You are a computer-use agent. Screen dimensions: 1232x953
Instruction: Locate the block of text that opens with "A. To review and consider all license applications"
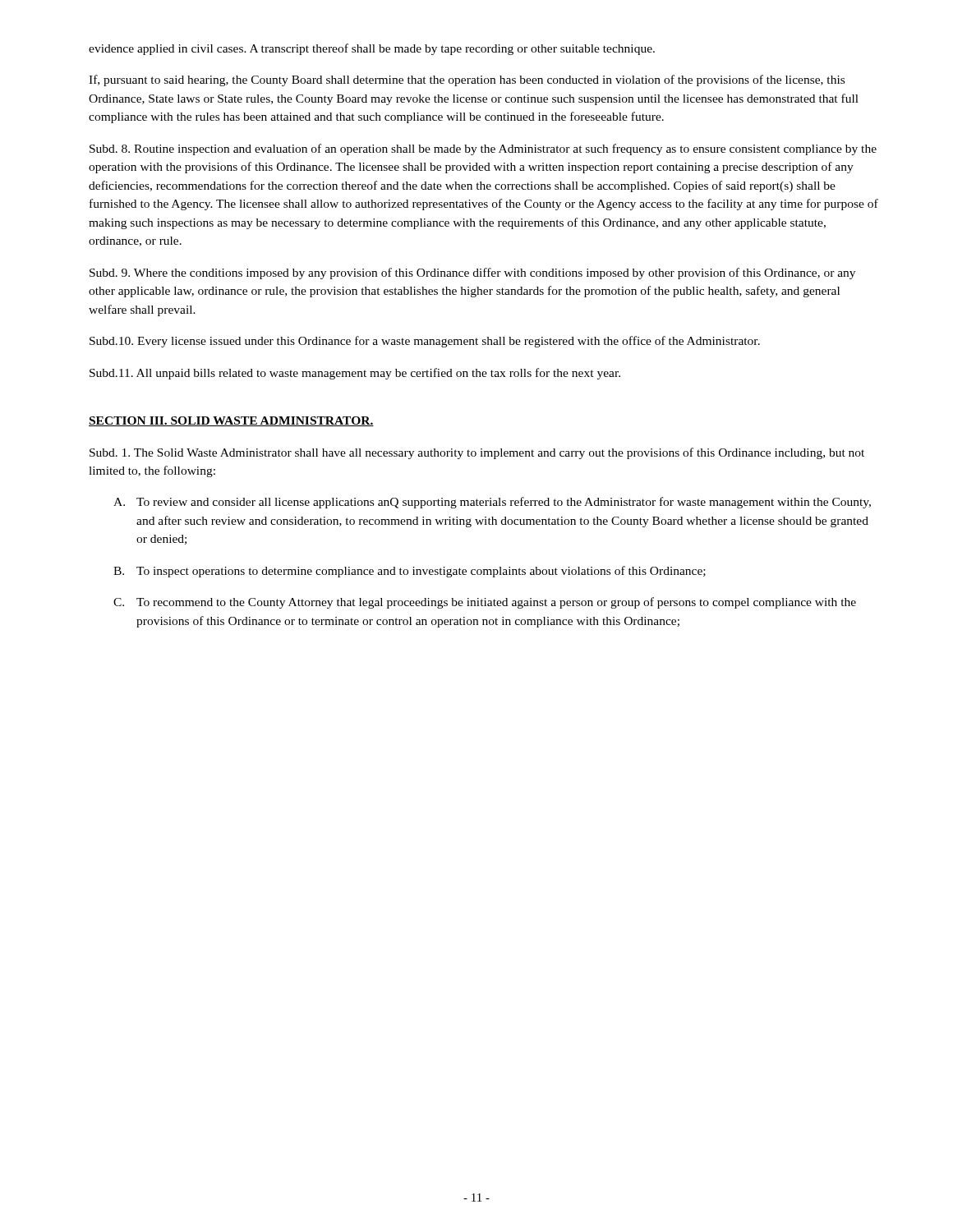click(x=496, y=521)
